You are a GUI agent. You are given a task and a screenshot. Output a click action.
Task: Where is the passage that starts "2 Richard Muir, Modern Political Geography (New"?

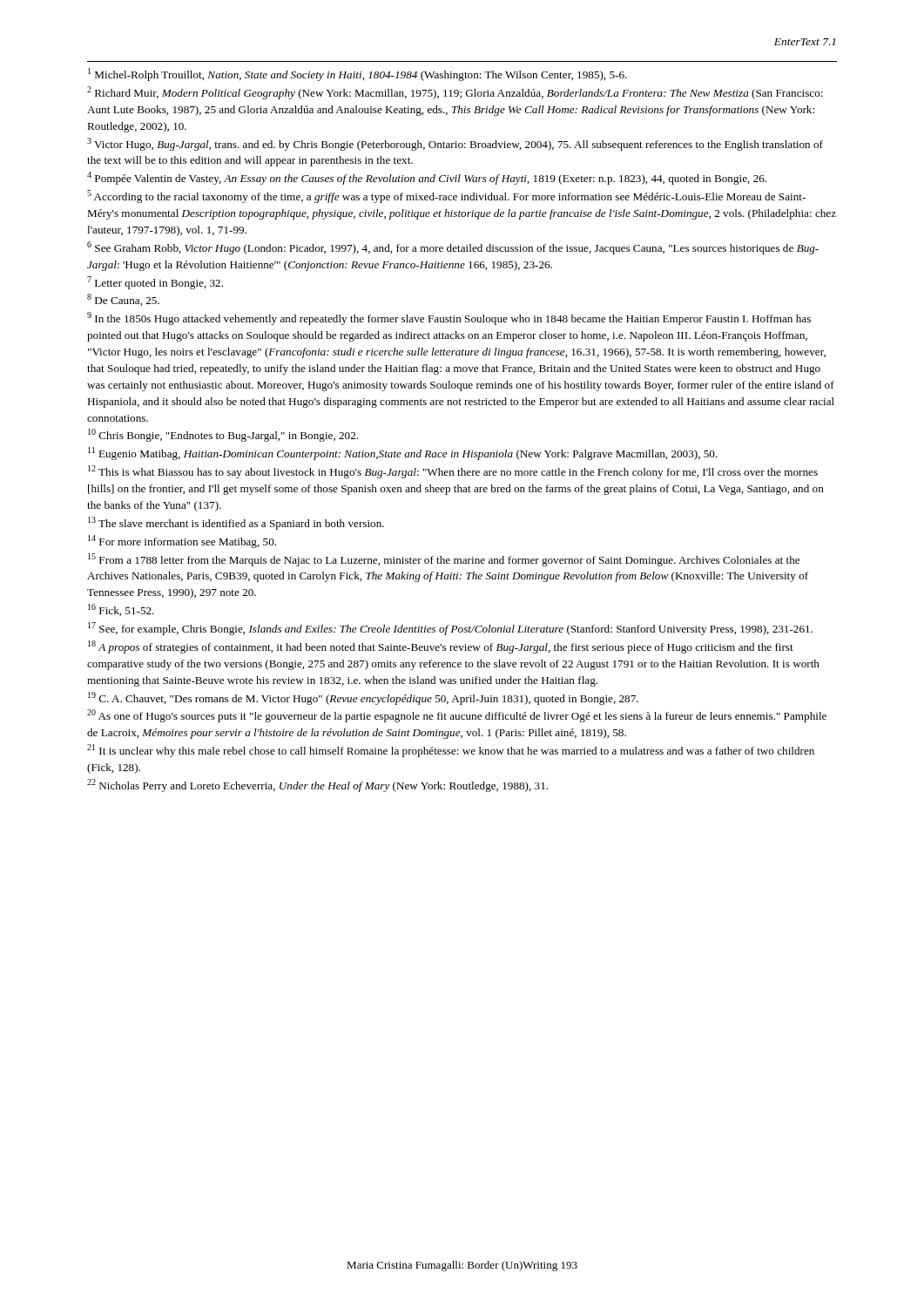[x=462, y=110]
